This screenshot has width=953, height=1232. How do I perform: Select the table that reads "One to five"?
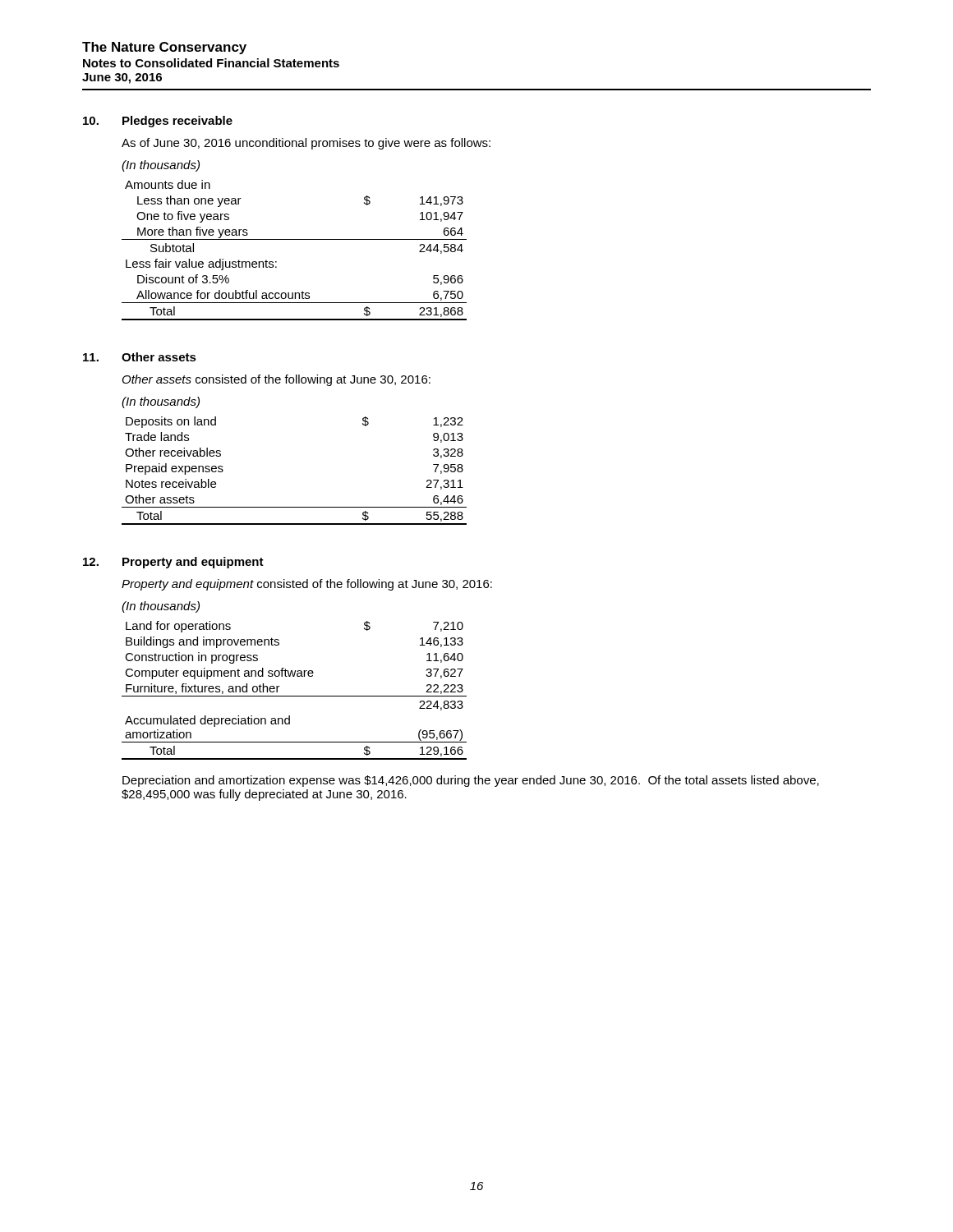(x=476, y=248)
